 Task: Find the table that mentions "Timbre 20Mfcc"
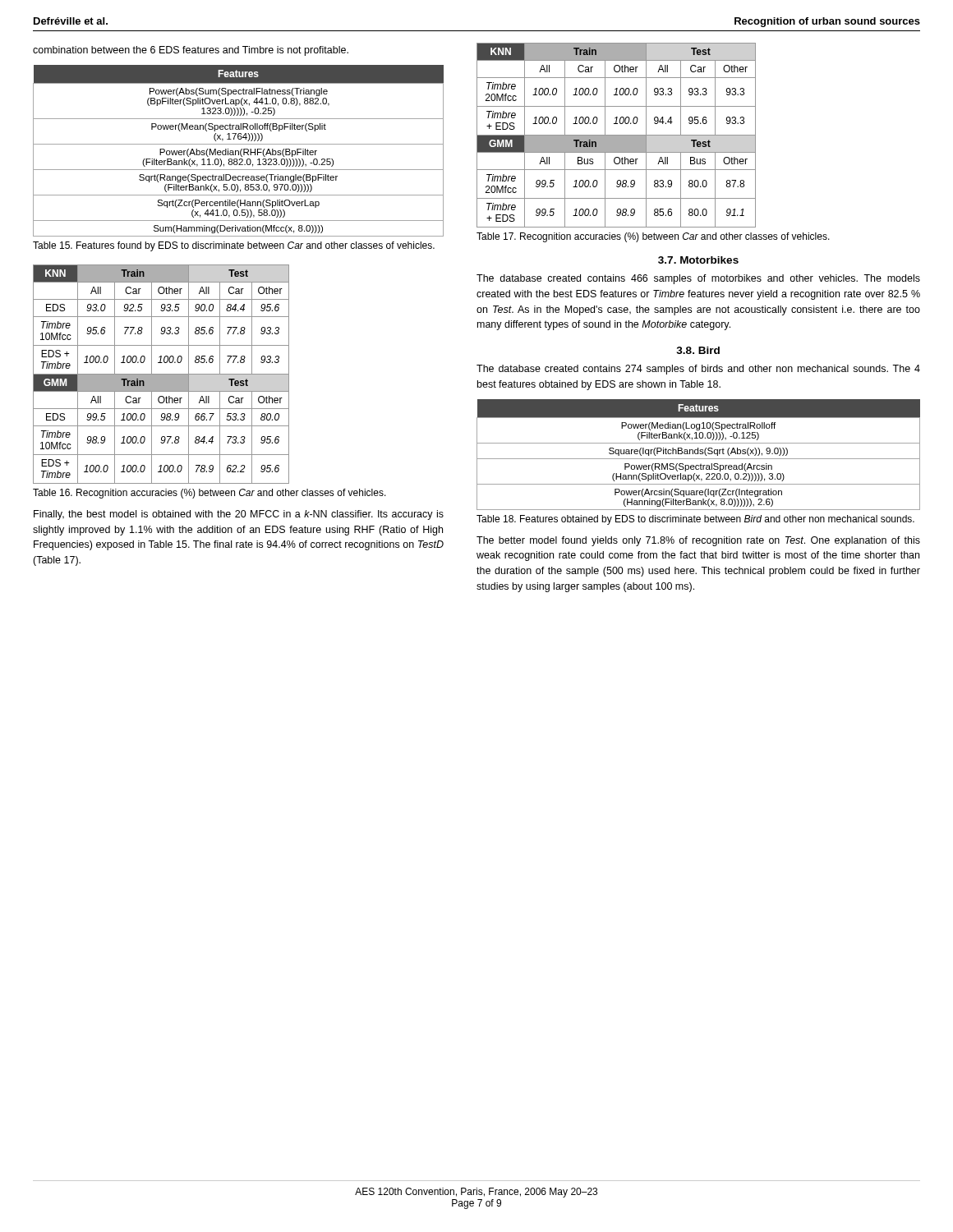[698, 135]
